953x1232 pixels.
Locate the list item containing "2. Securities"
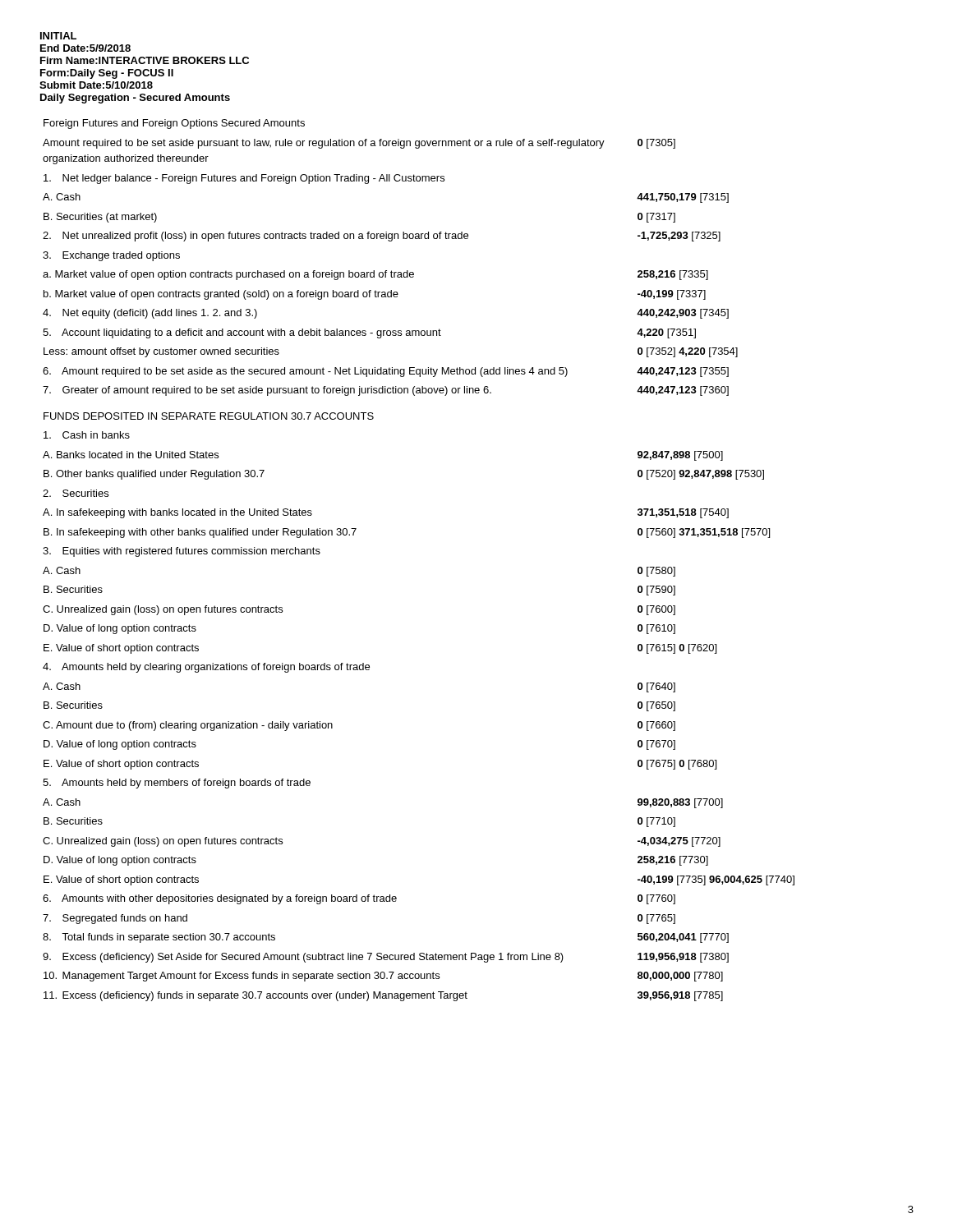click(x=76, y=493)
